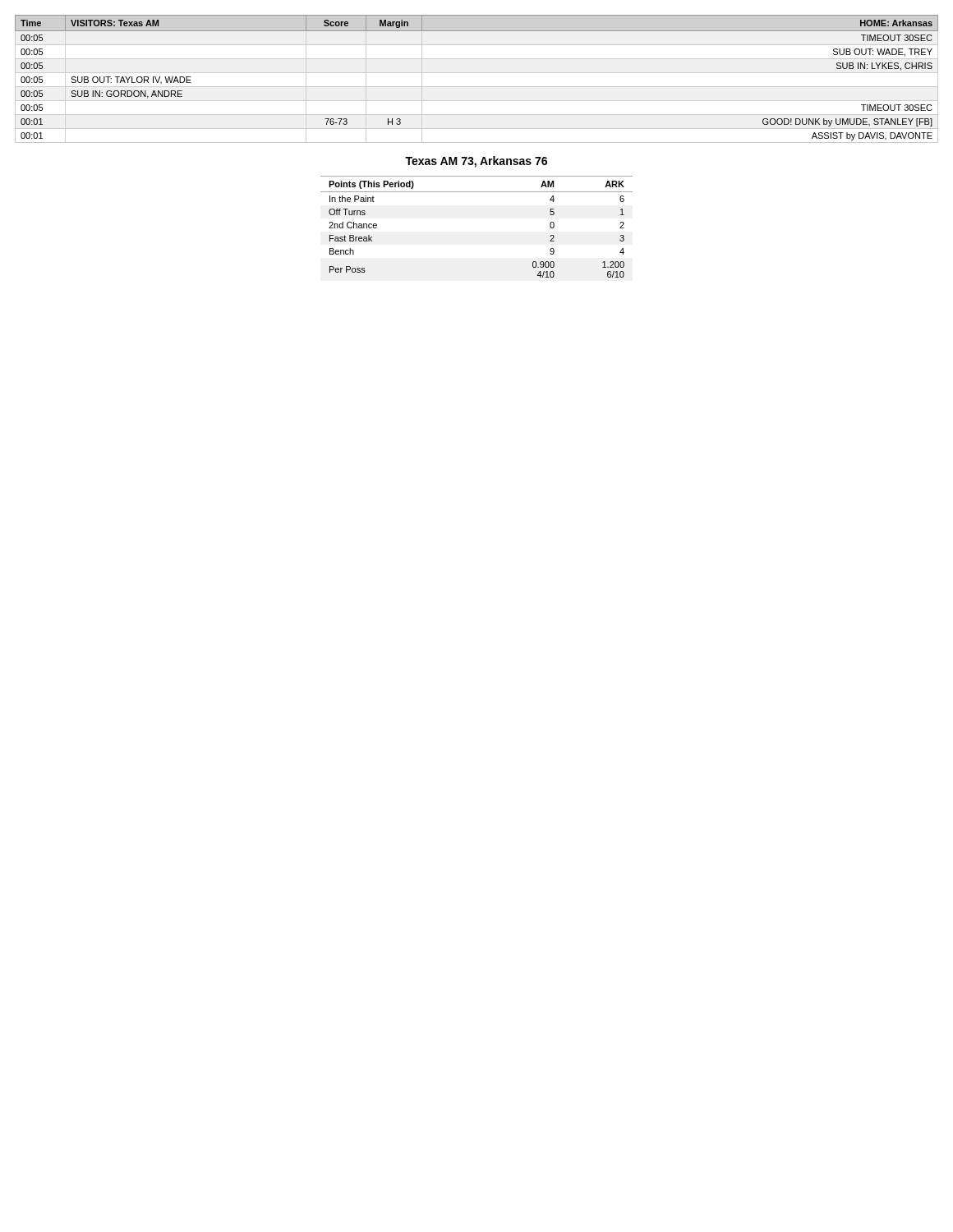
Task: Locate the table with the text "SUB OUT: WADE, TREY"
Action: (476, 79)
